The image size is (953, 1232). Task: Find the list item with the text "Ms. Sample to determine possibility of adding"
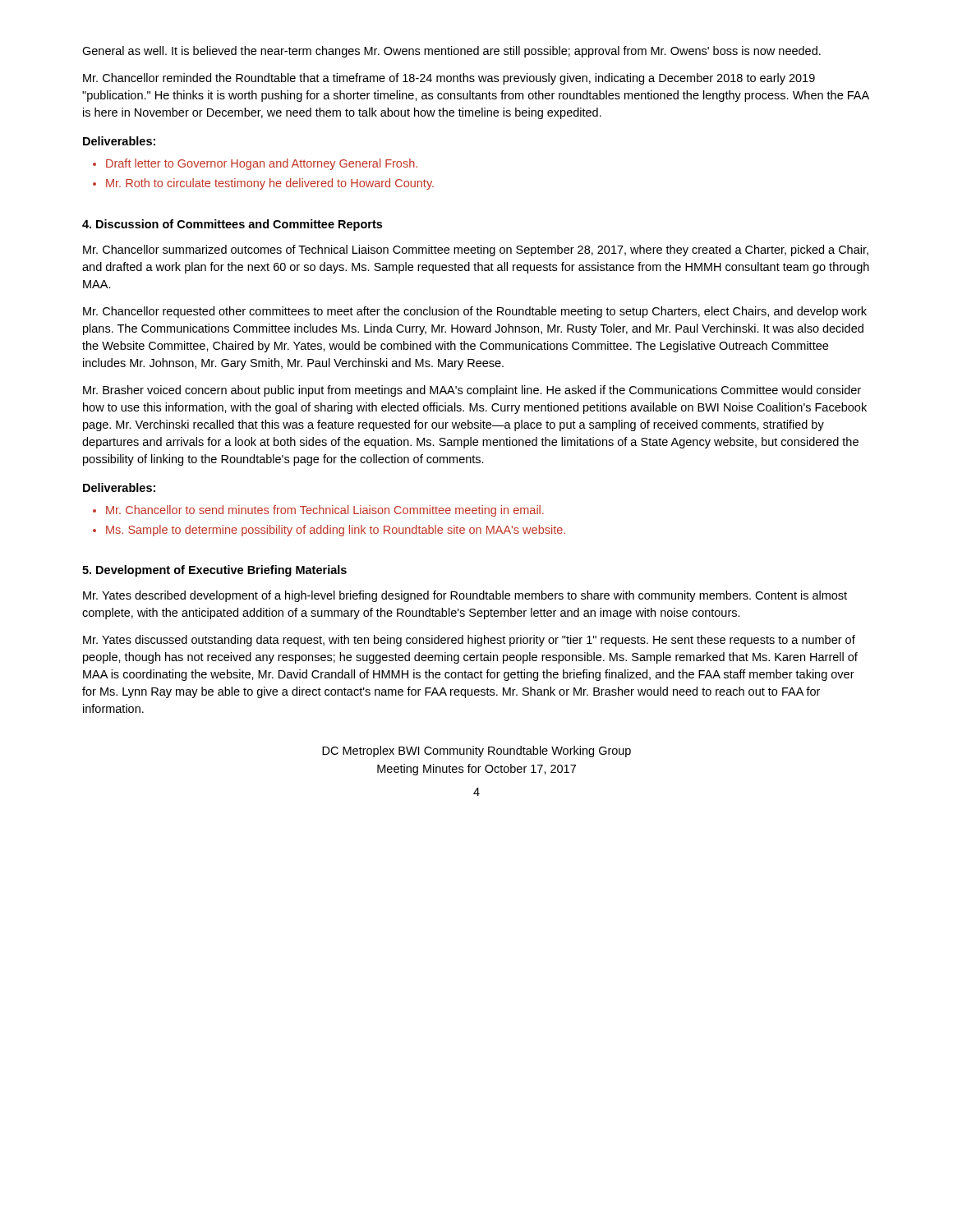pos(336,529)
